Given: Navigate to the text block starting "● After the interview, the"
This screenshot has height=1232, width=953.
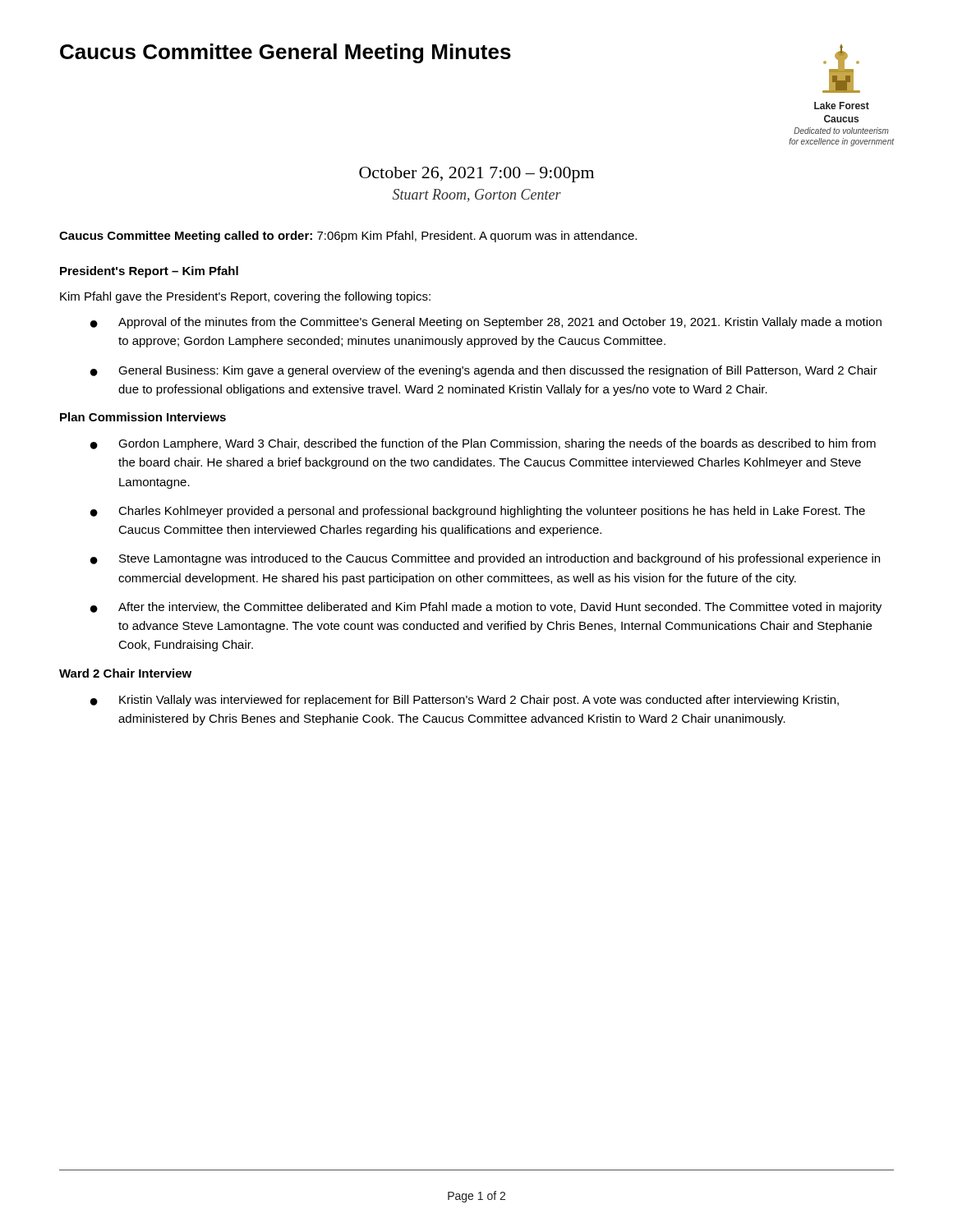Looking at the screenshot, I should [x=491, y=626].
